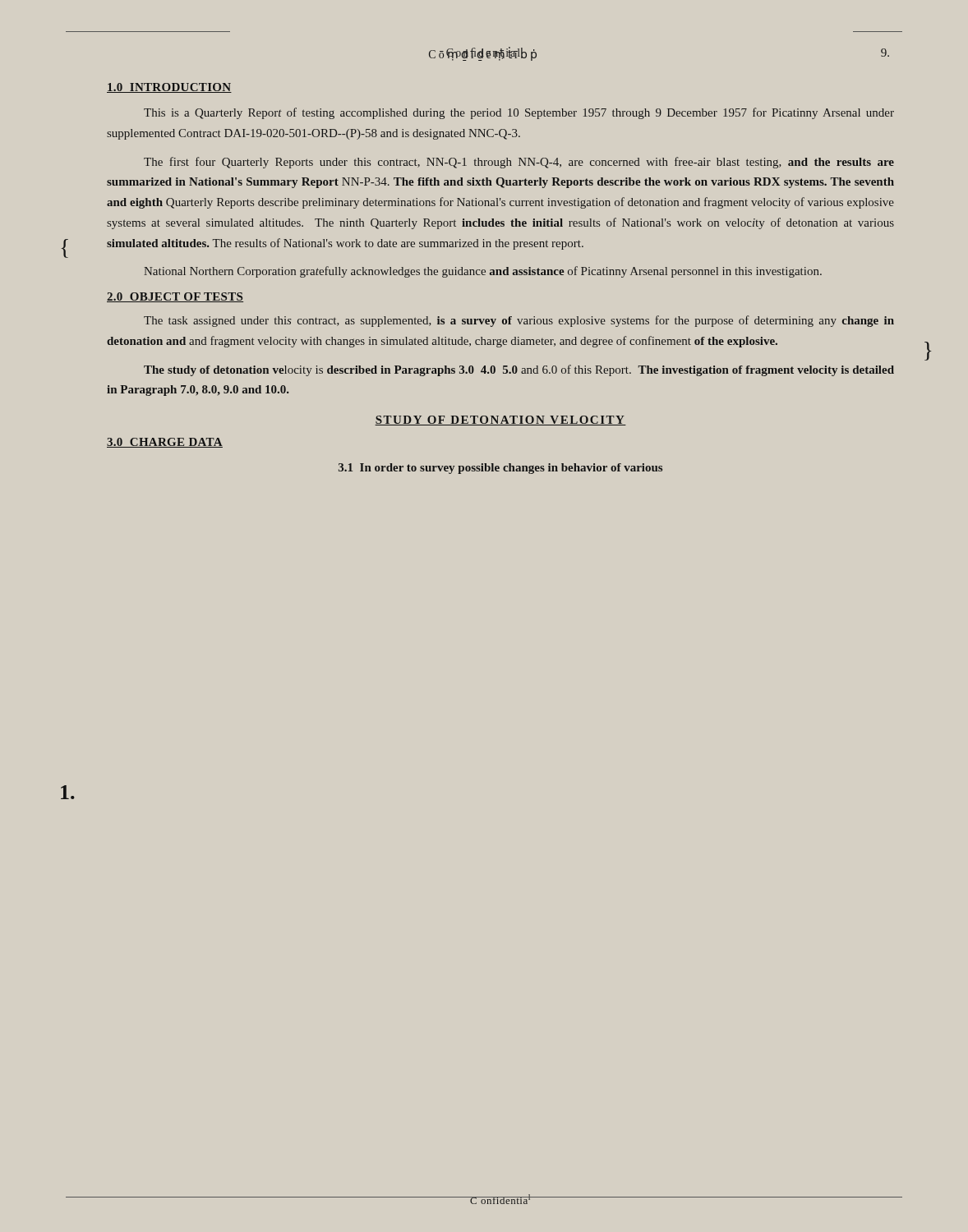Locate the text block with the text "The first four Quarterly Reports"

point(500,202)
